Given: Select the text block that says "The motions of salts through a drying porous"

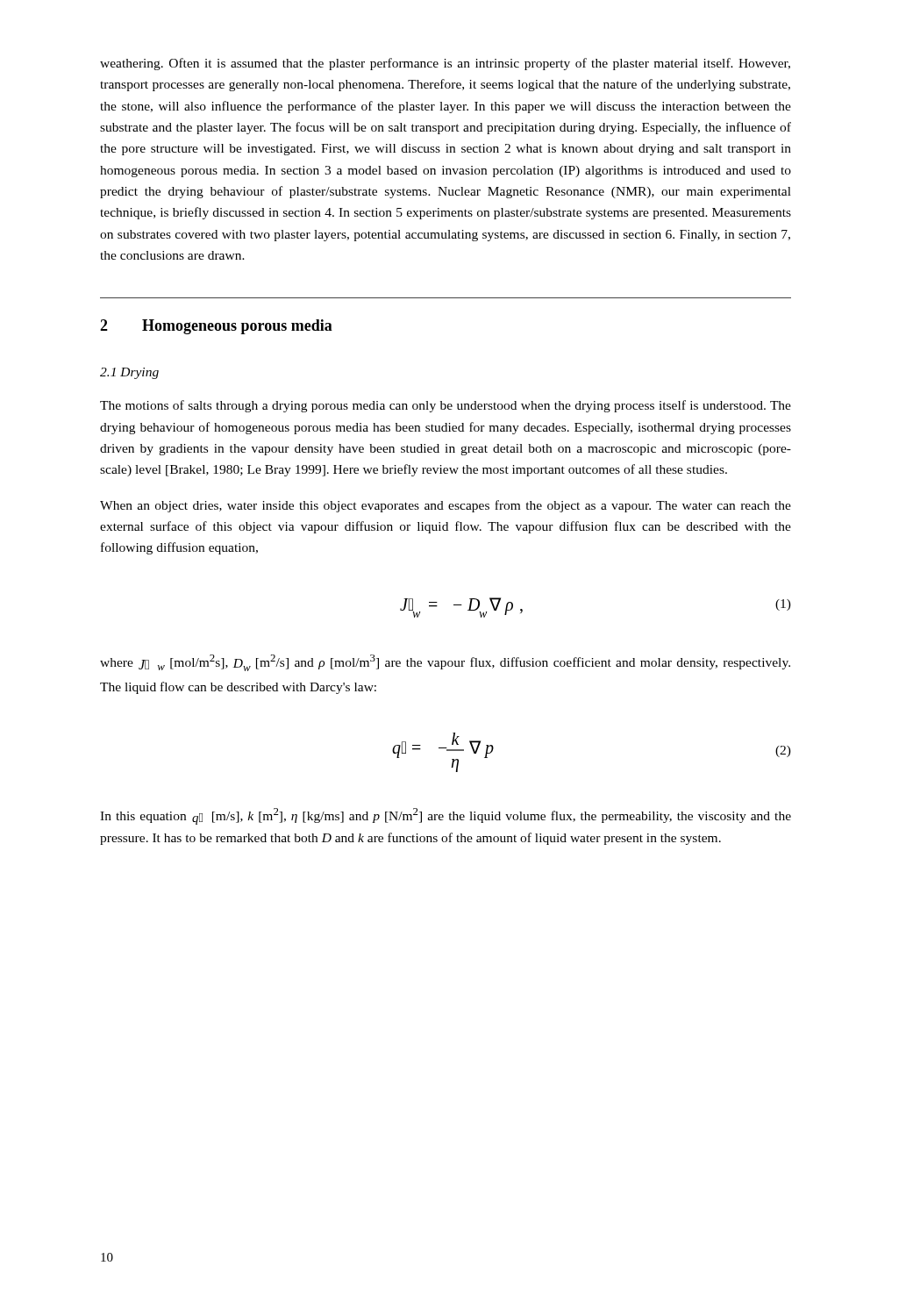Looking at the screenshot, I should pos(446,437).
